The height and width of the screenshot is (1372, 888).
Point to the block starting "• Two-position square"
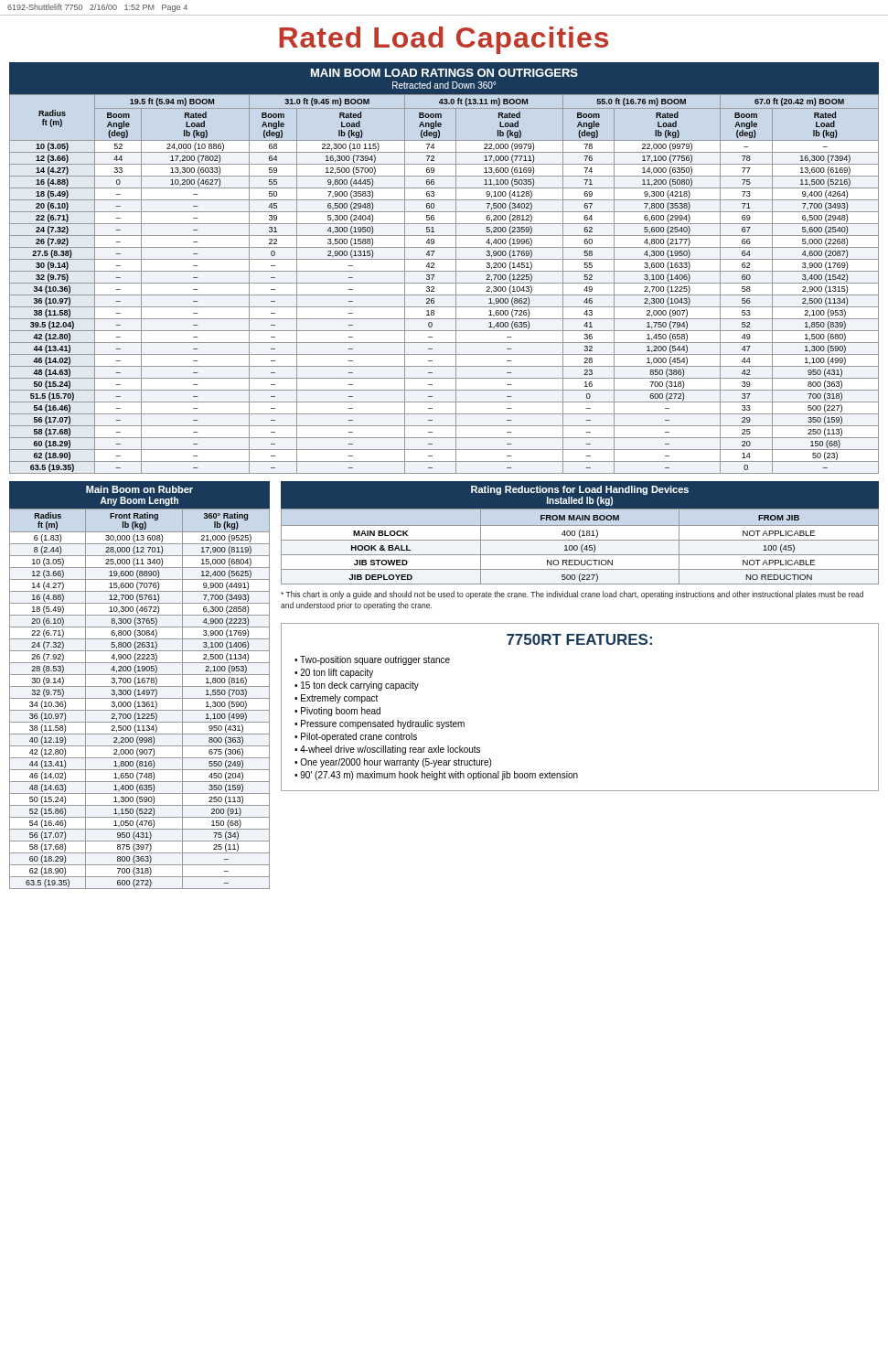(x=372, y=660)
